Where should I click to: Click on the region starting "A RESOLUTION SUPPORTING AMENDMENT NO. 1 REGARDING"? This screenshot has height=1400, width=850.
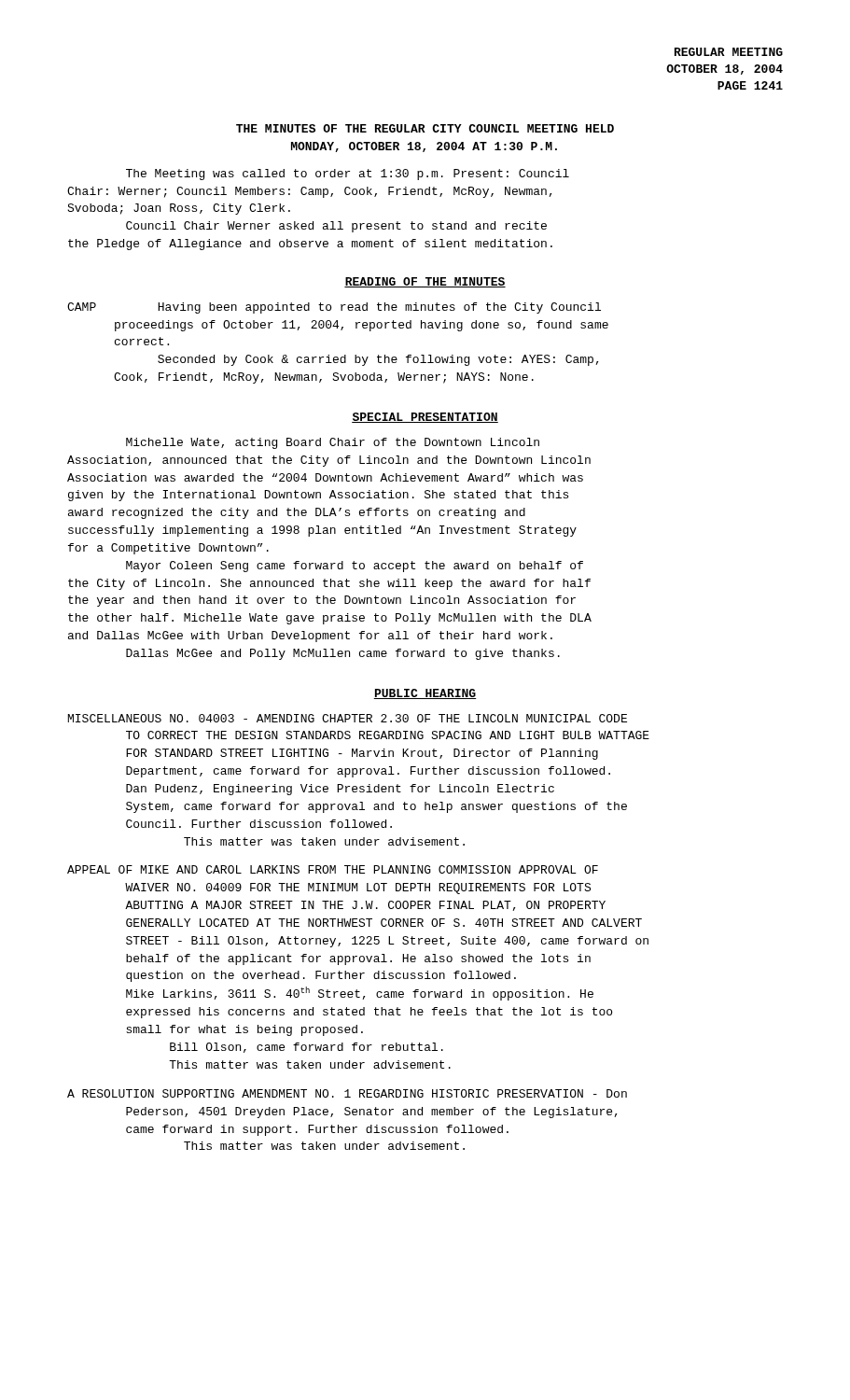347,1121
